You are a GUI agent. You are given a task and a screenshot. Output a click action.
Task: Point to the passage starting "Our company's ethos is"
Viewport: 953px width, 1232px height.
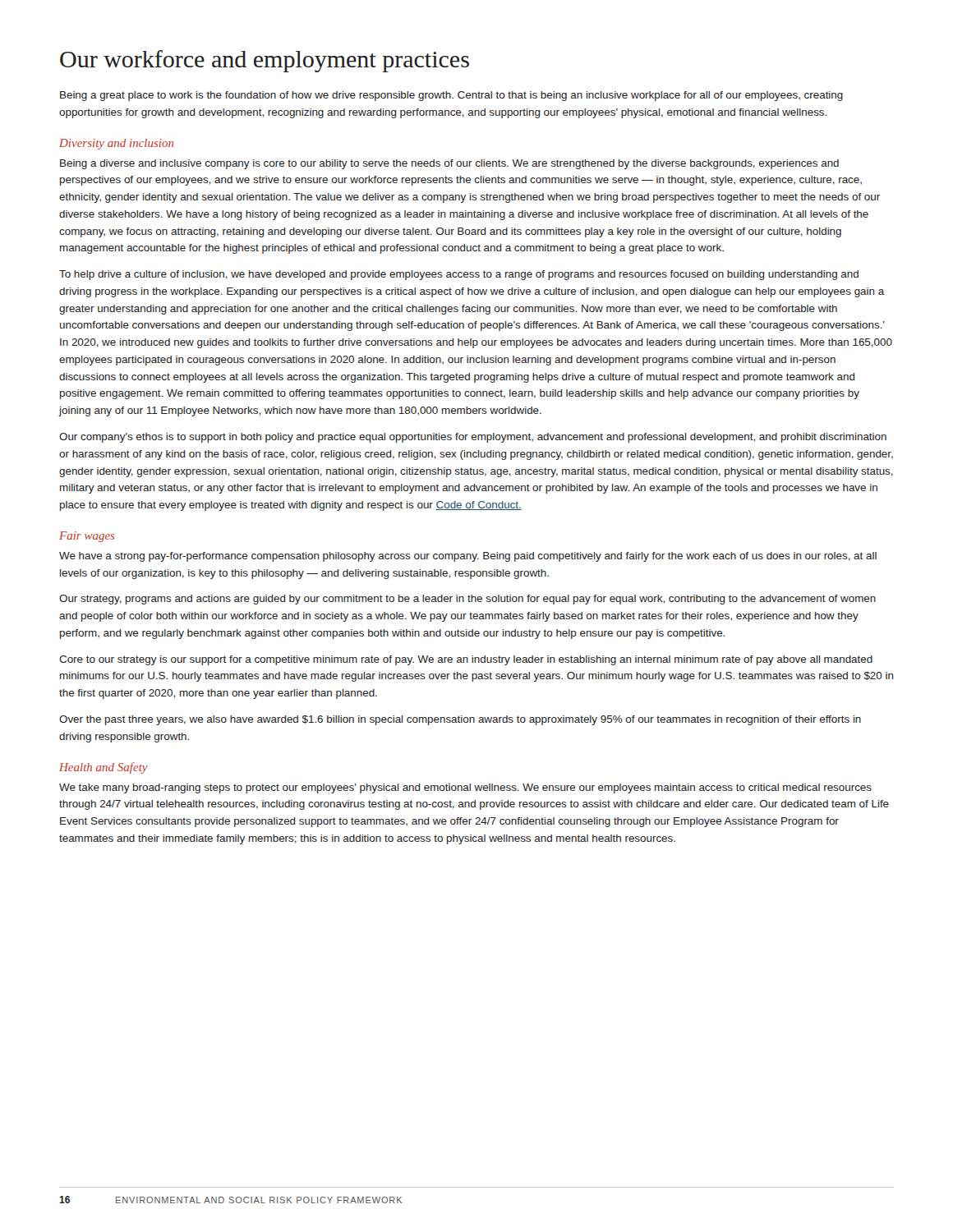coord(476,471)
